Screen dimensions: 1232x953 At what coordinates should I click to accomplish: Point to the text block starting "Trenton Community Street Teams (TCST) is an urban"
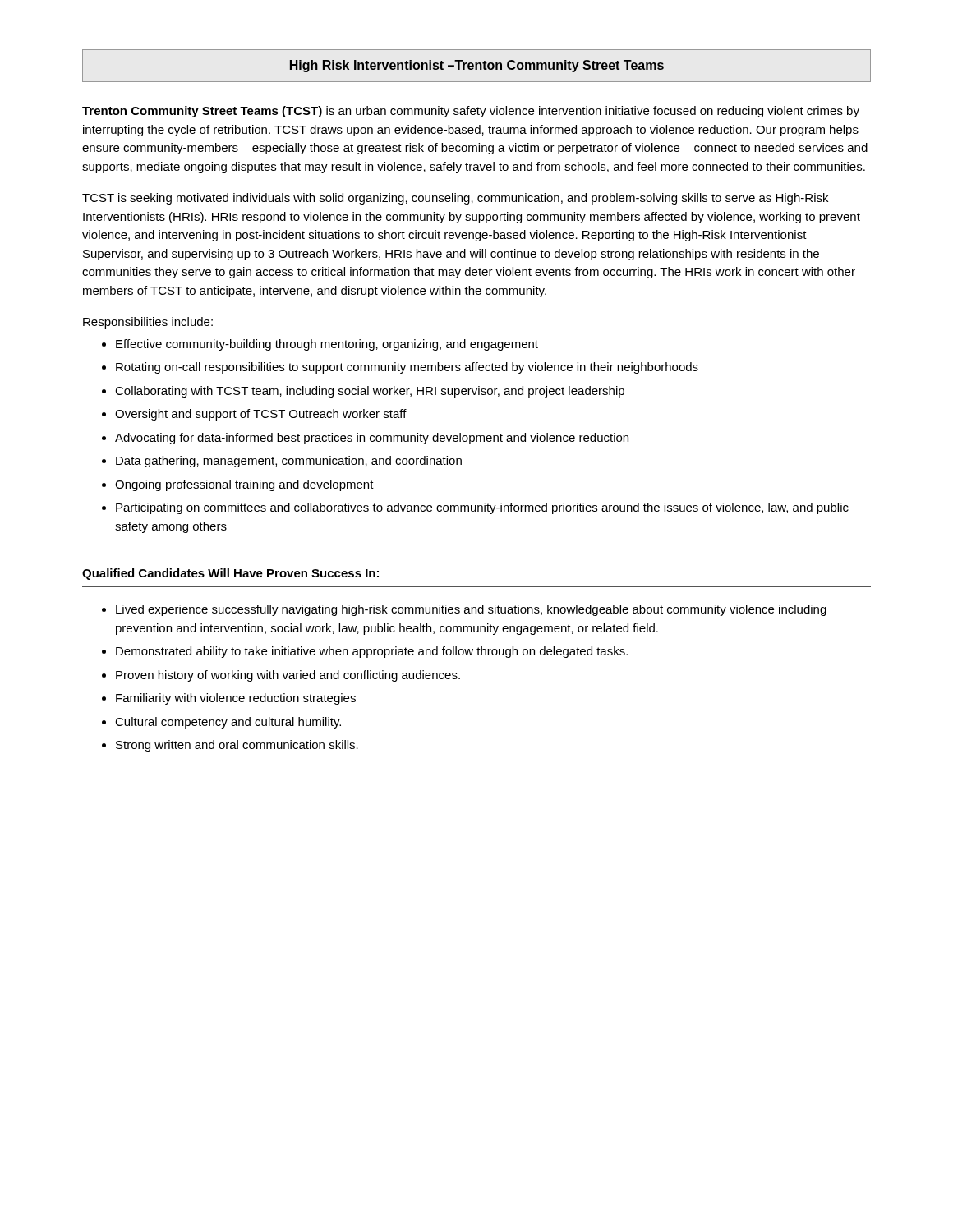click(475, 138)
